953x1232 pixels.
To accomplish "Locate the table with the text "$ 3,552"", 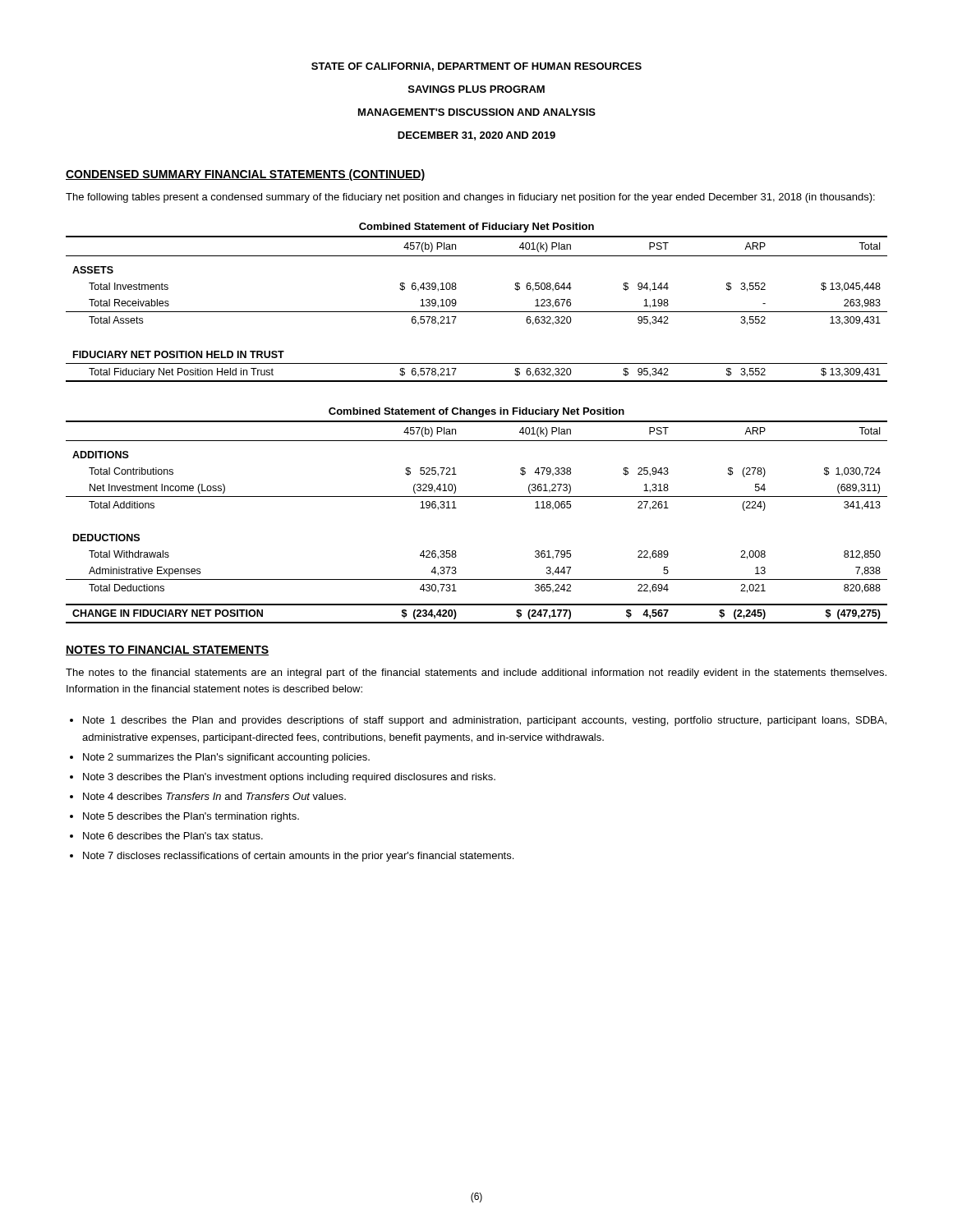I will point(476,301).
